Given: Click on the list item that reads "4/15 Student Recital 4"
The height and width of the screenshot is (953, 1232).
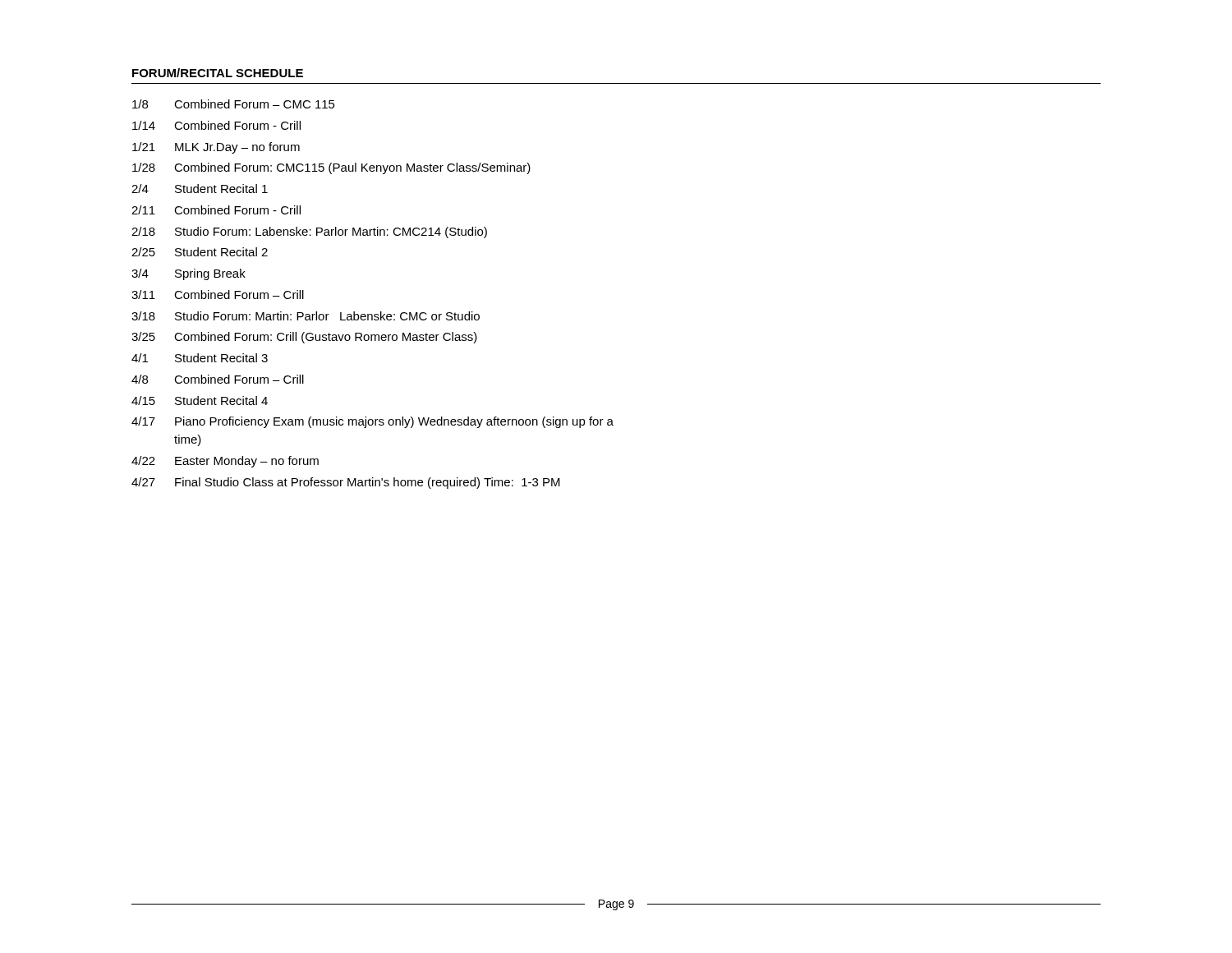Looking at the screenshot, I should coord(200,401).
